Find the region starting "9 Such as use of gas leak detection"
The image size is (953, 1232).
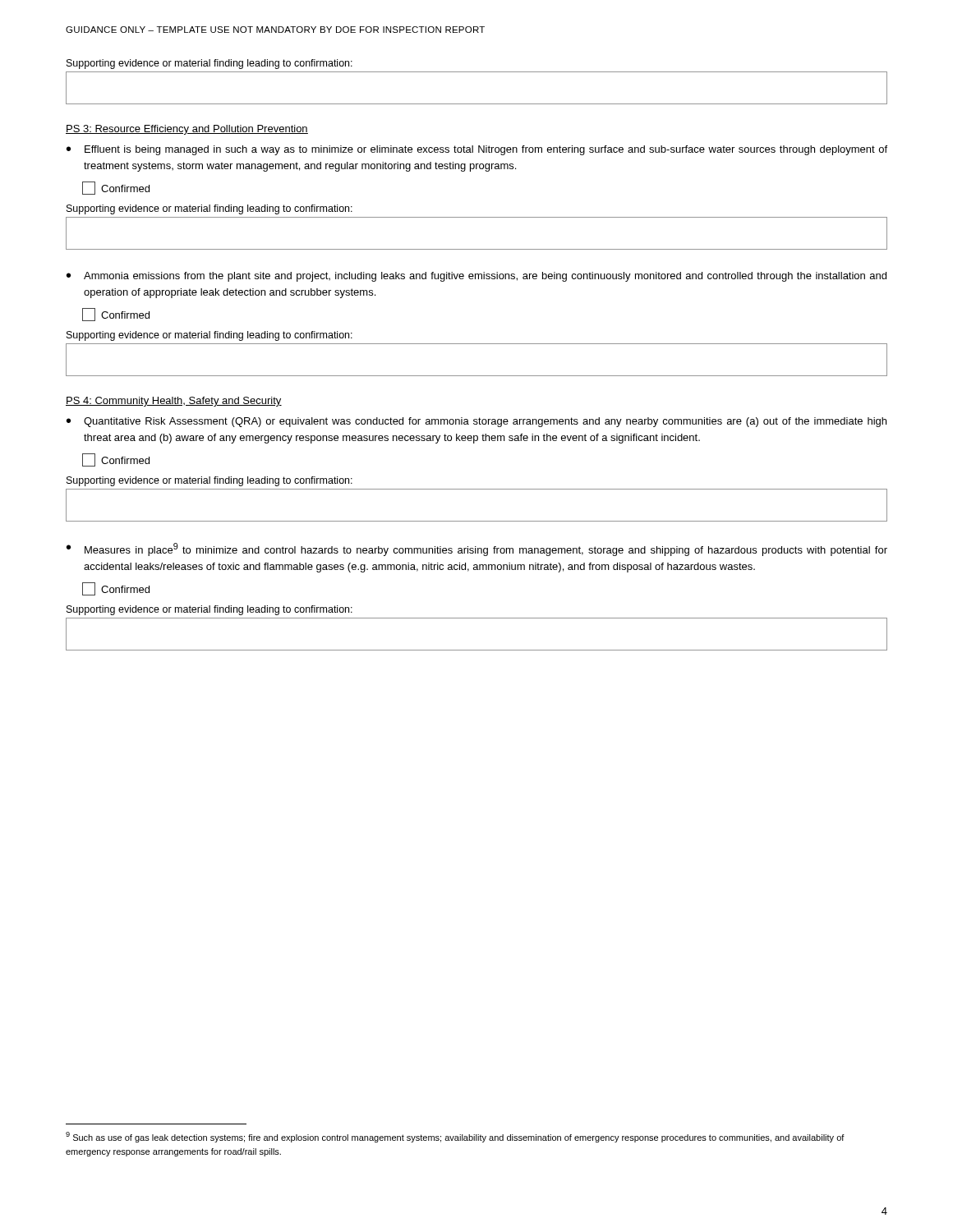[x=455, y=1143]
